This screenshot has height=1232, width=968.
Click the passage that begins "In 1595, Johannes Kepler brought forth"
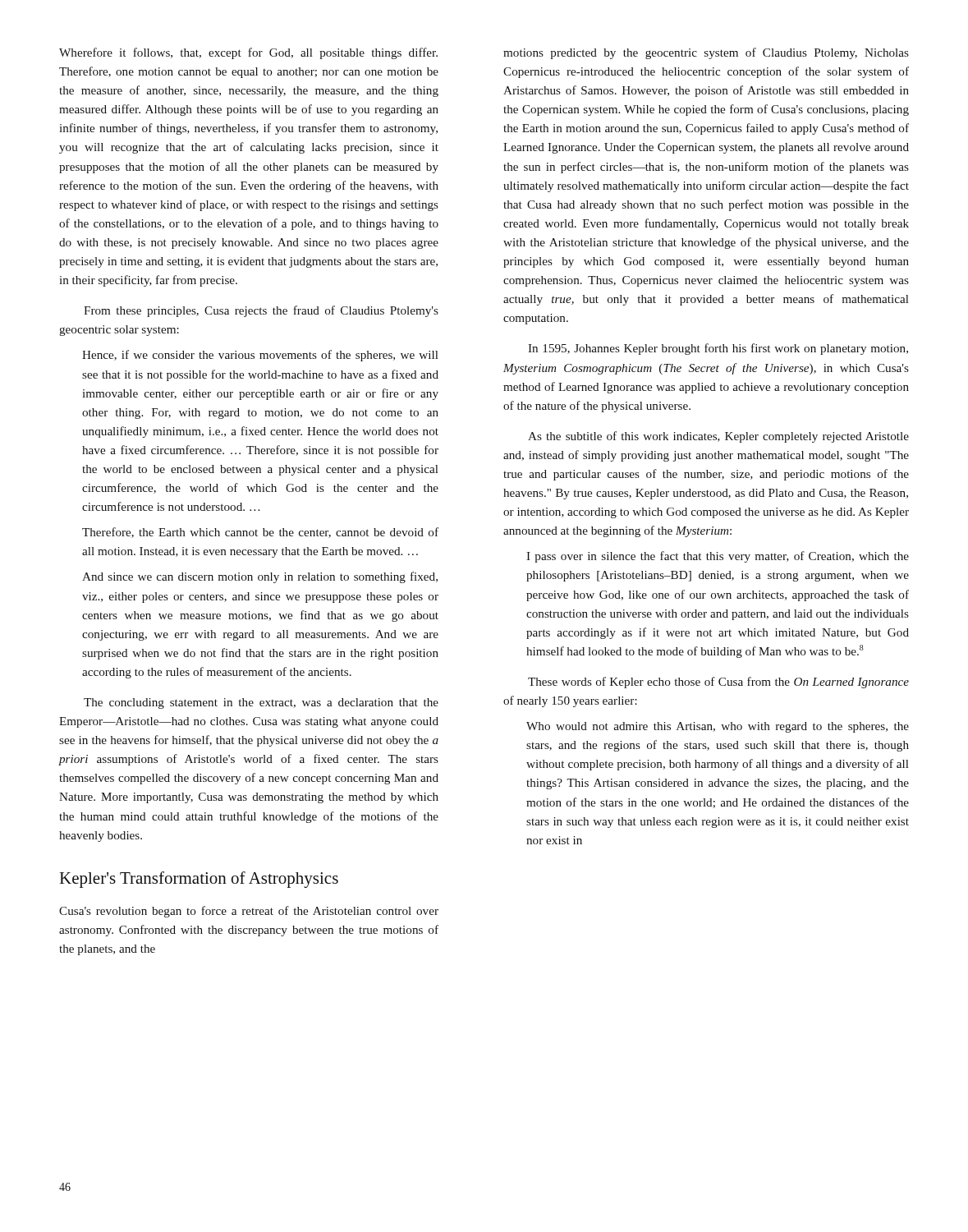tap(706, 377)
